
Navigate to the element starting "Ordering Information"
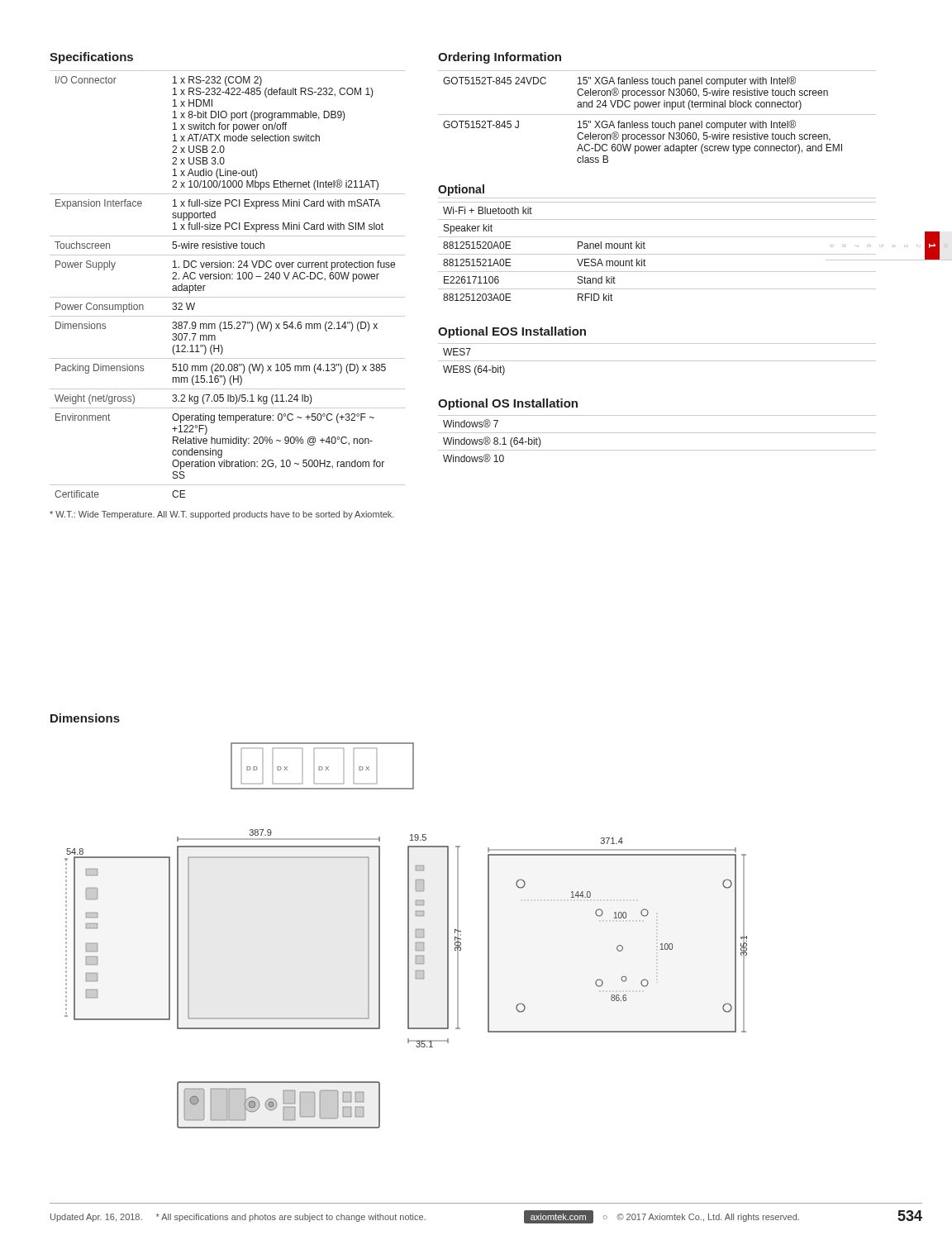click(x=500, y=57)
